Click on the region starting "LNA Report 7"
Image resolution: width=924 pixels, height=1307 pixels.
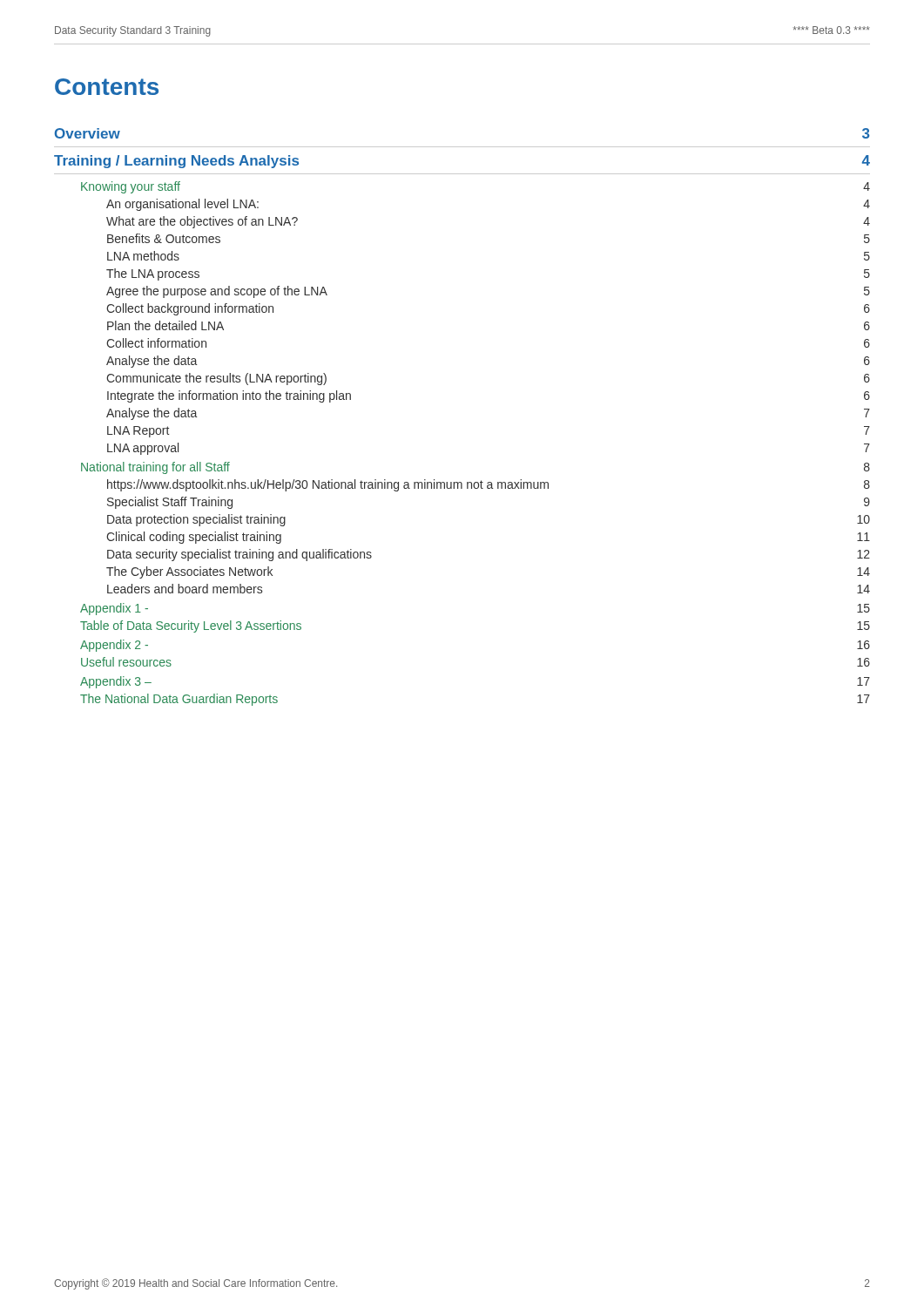137,432
